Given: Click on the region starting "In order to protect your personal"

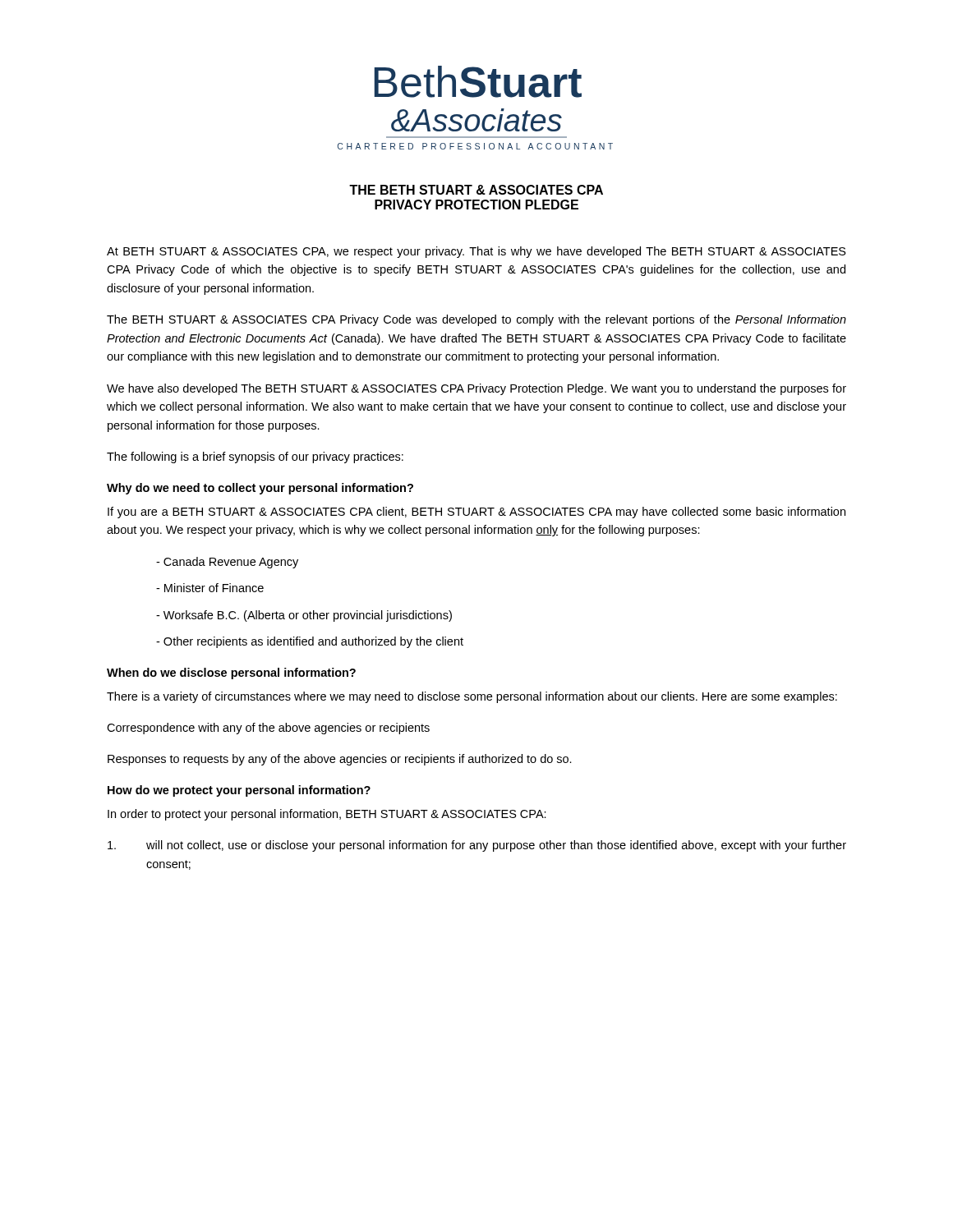Looking at the screenshot, I should coord(327,814).
